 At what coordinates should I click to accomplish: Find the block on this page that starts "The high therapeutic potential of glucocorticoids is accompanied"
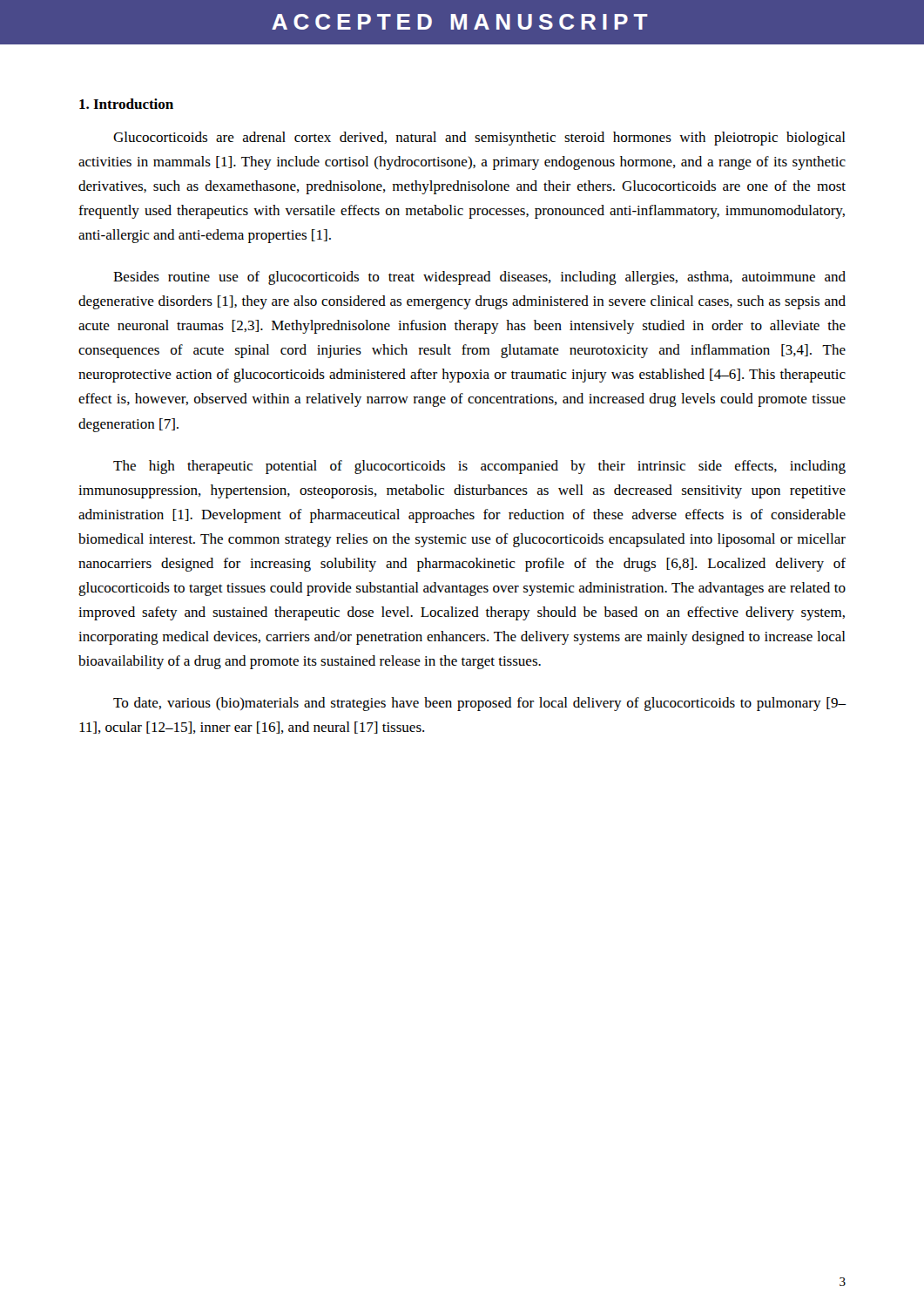coord(462,563)
